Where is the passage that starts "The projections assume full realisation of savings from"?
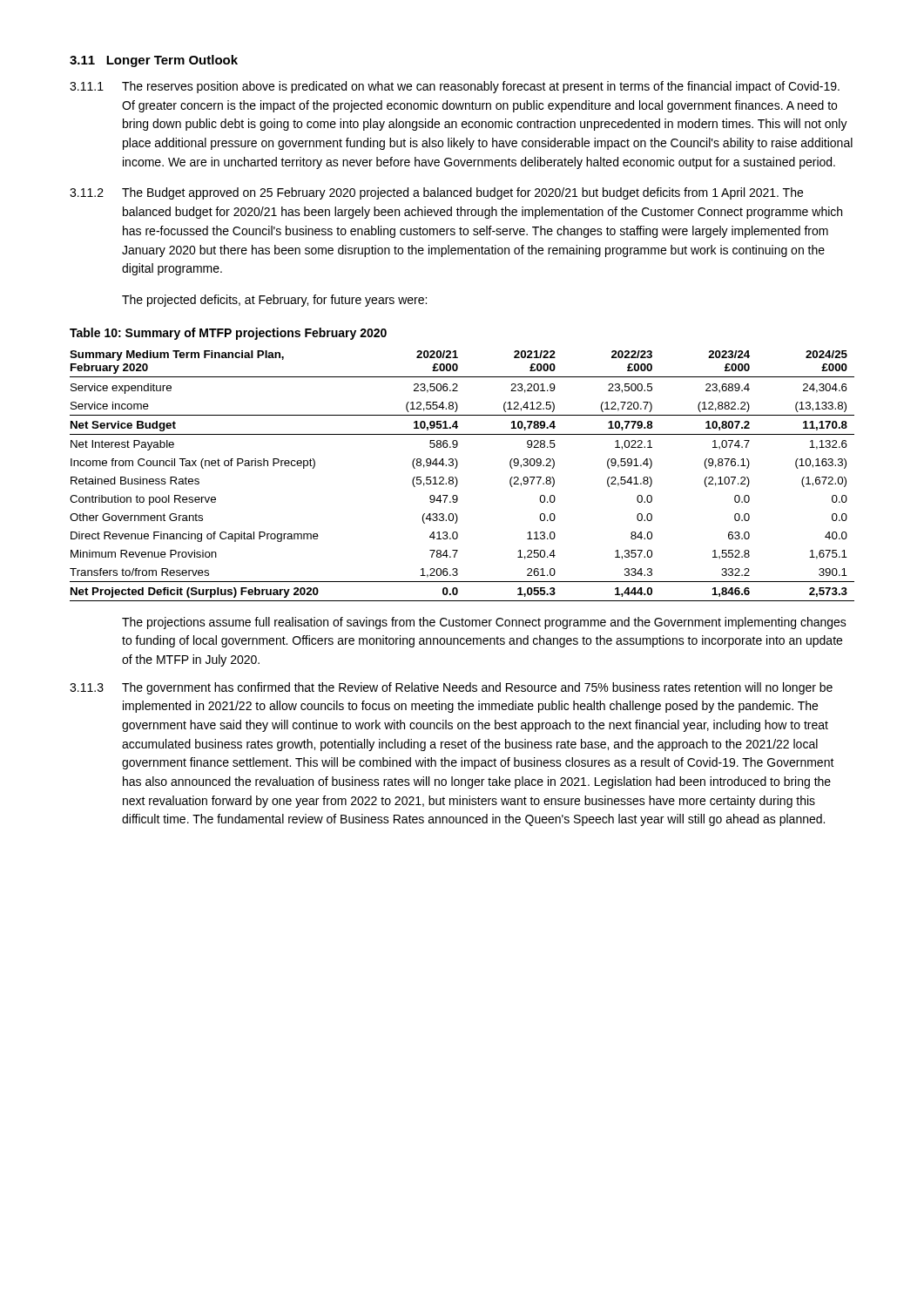This screenshot has width=924, height=1307. click(x=484, y=641)
